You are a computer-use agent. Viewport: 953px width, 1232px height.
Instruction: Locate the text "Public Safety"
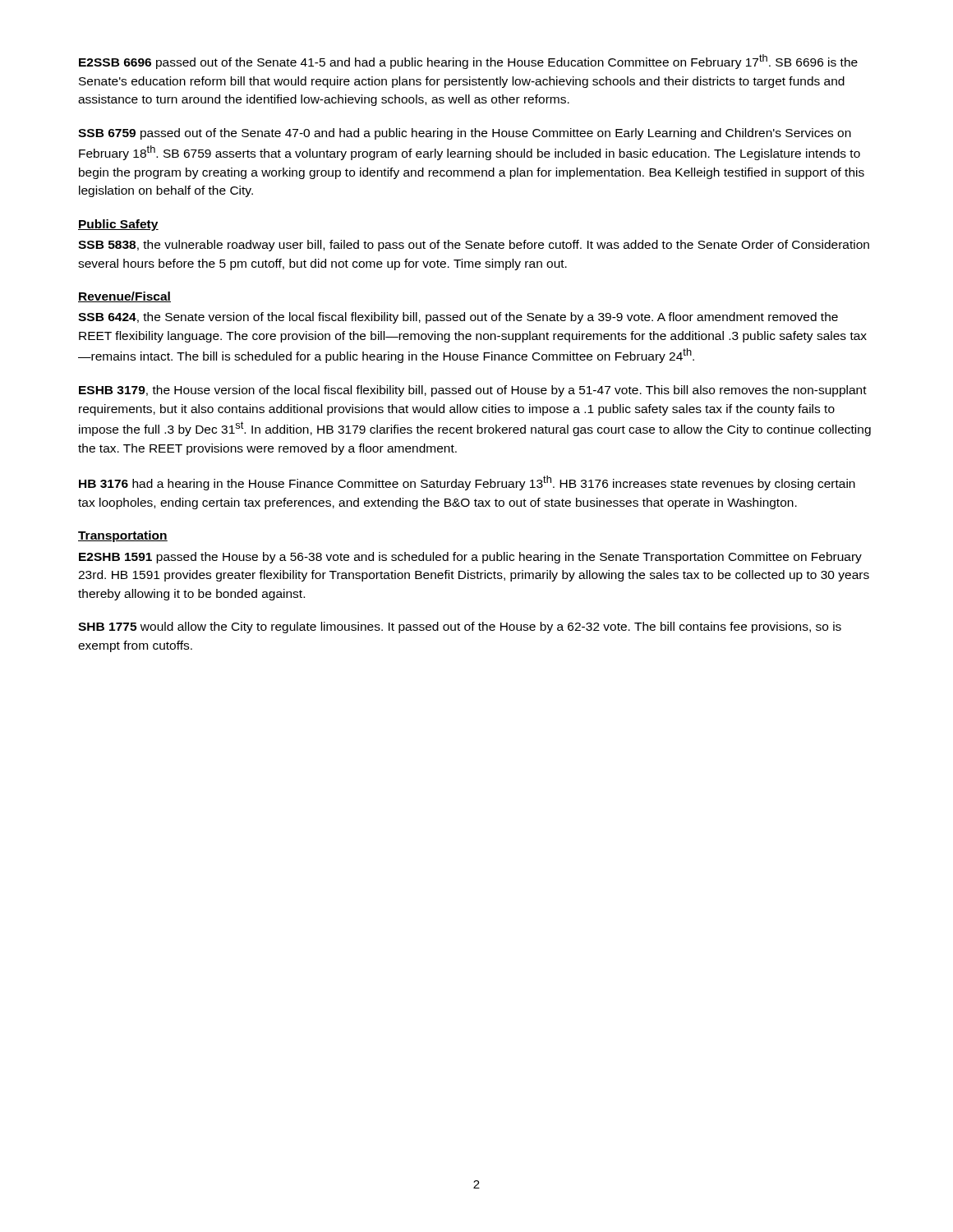pyautogui.click(x=118, y=223)
